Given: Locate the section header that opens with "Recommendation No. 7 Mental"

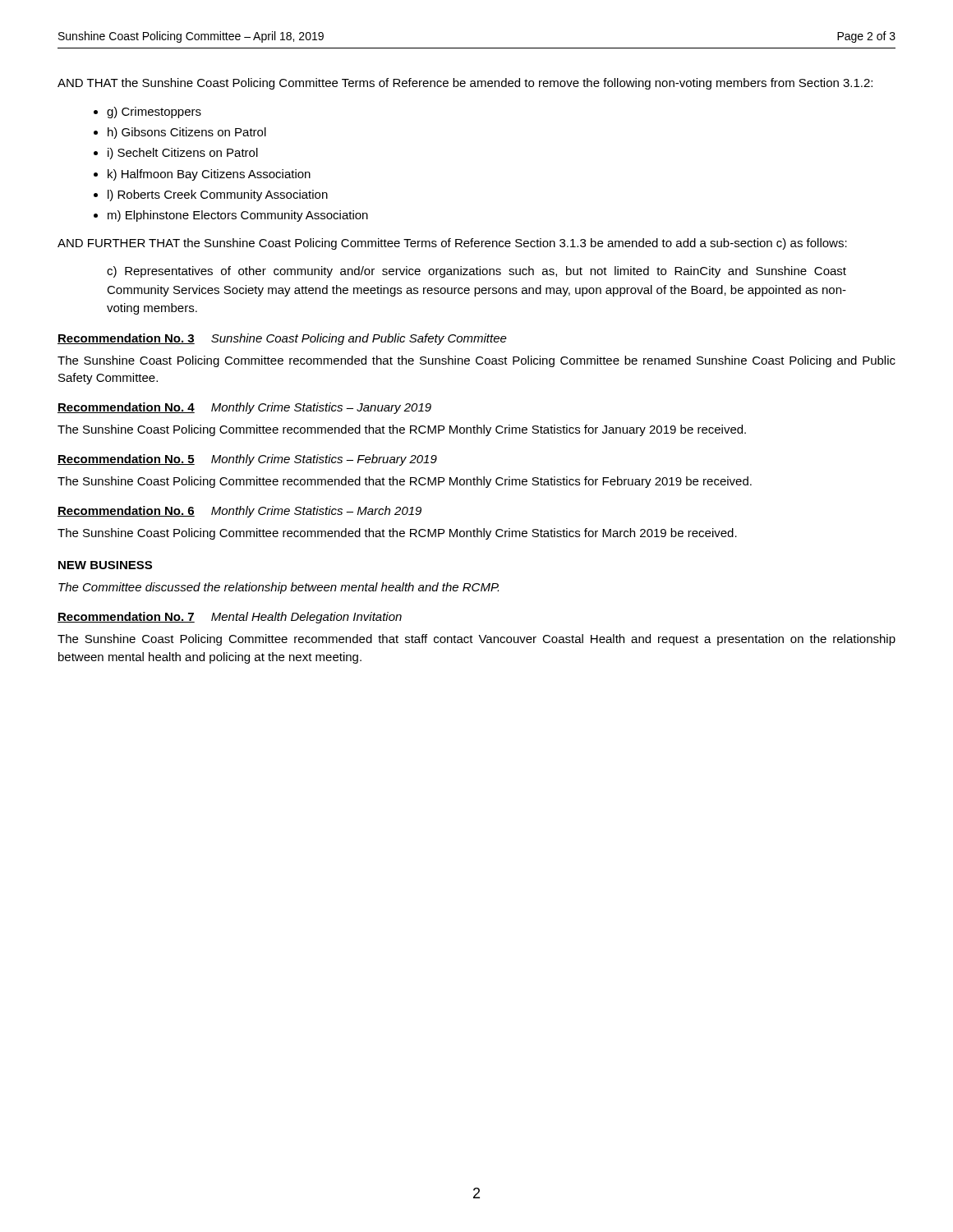Looking at the screenshot, I should click(230, 616).
